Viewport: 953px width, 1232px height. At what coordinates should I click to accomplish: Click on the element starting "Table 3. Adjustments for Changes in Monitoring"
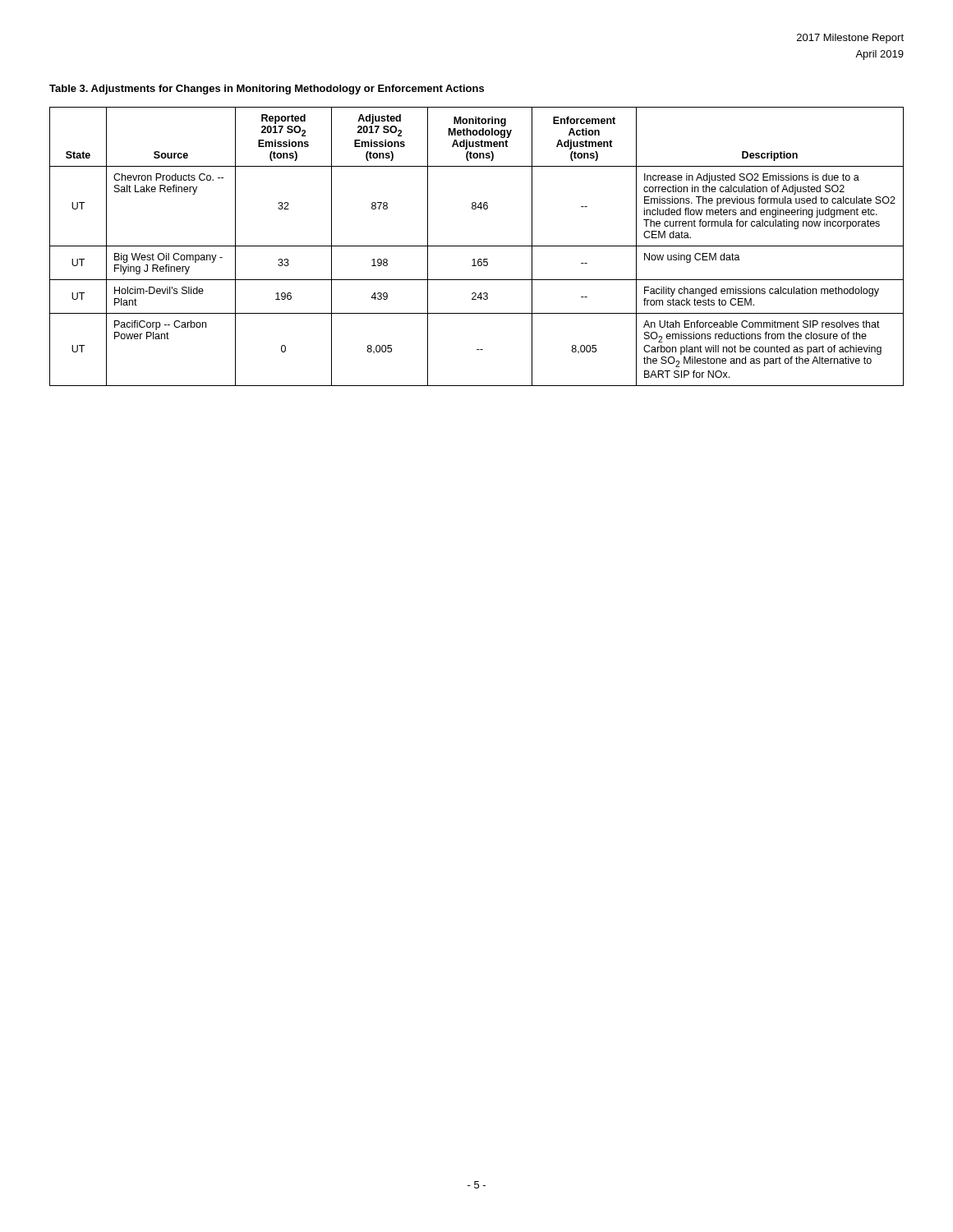pos(267,88)
